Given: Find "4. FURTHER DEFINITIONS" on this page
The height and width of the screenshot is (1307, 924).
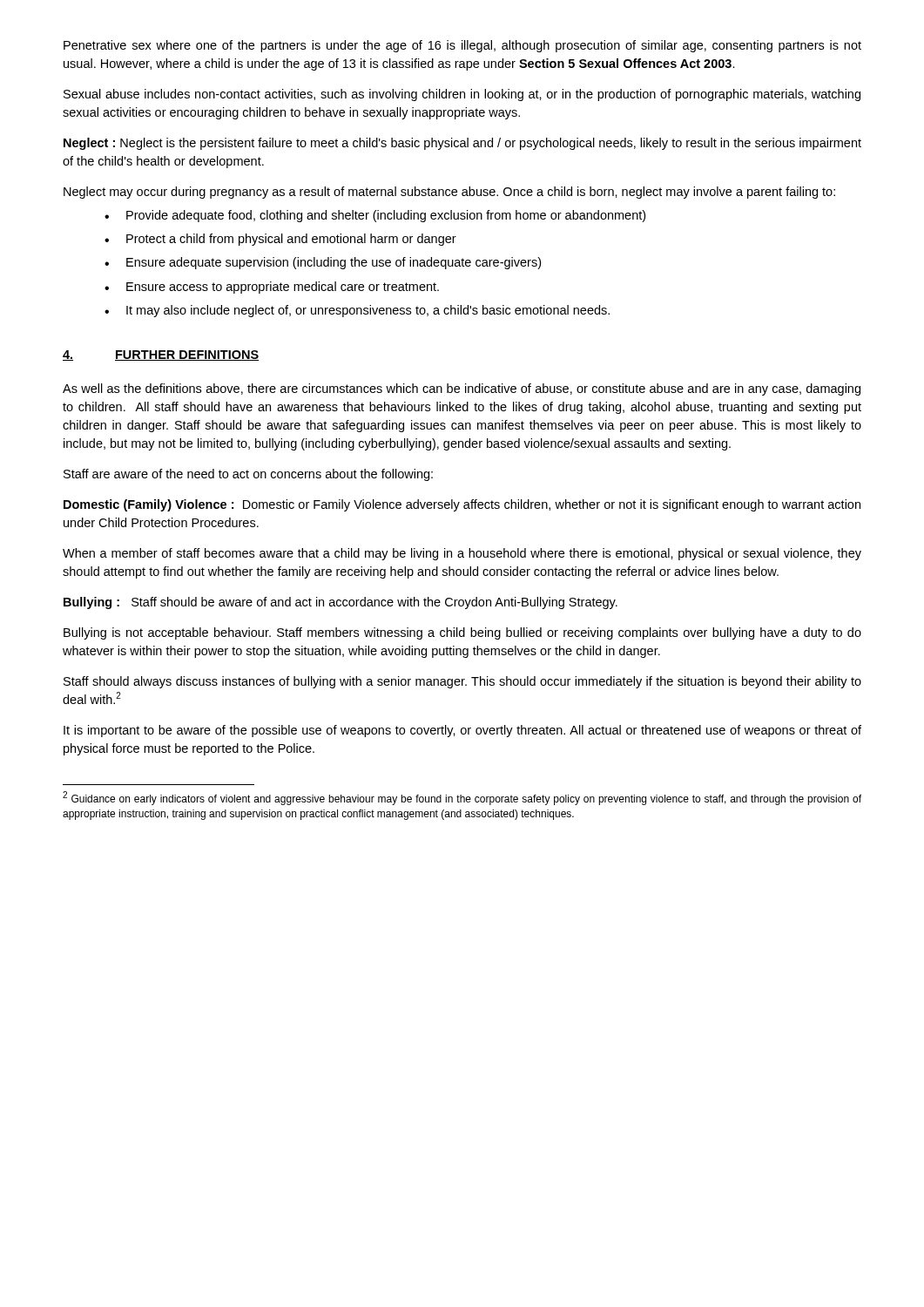Looking at the screenshot, I should pyautogui.click(x=161, y=355).
